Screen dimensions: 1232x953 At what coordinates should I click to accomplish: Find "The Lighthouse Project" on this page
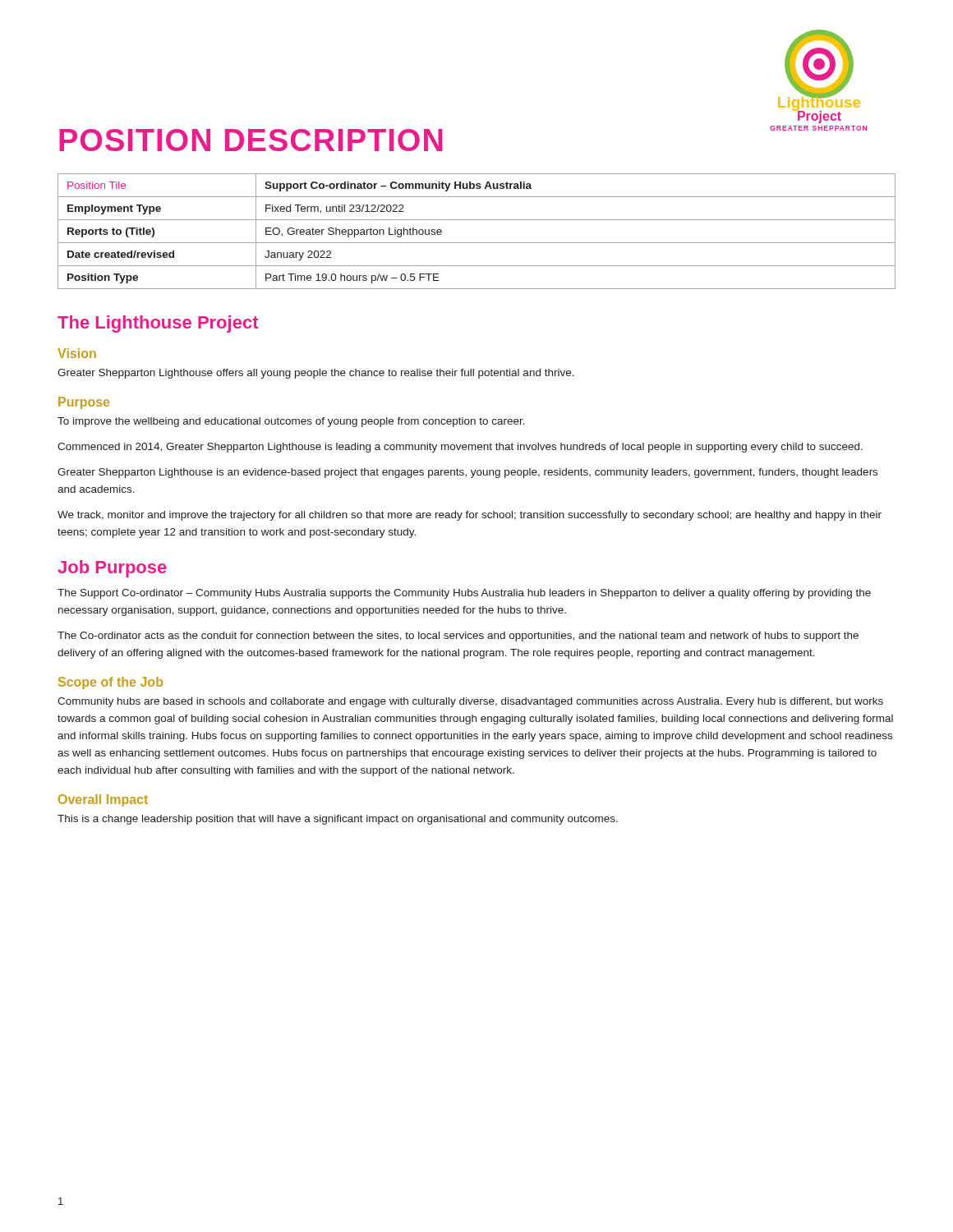tap(158, 322)
